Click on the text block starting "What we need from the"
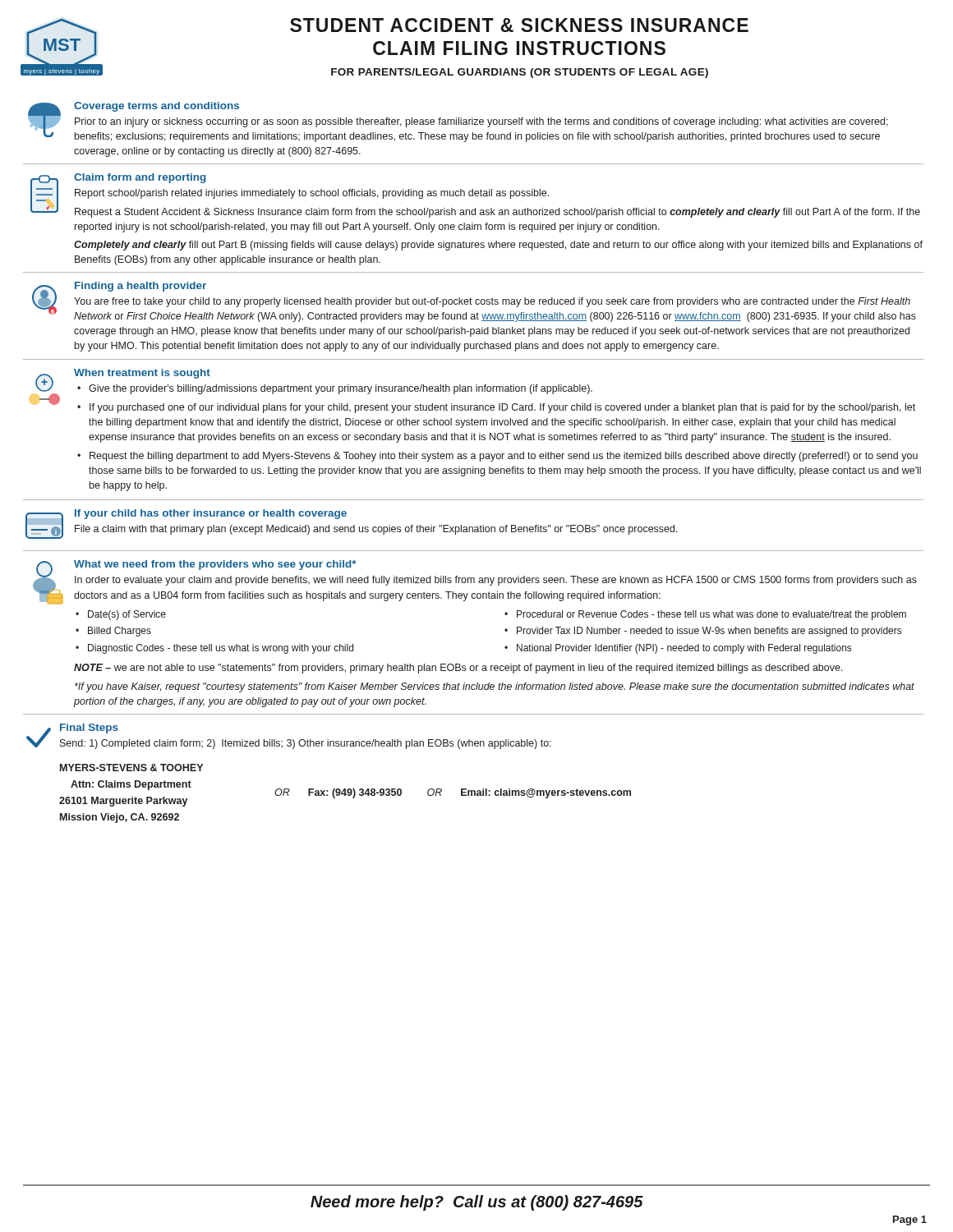Viewport: 953px width, 1232px height. [215, 564]
